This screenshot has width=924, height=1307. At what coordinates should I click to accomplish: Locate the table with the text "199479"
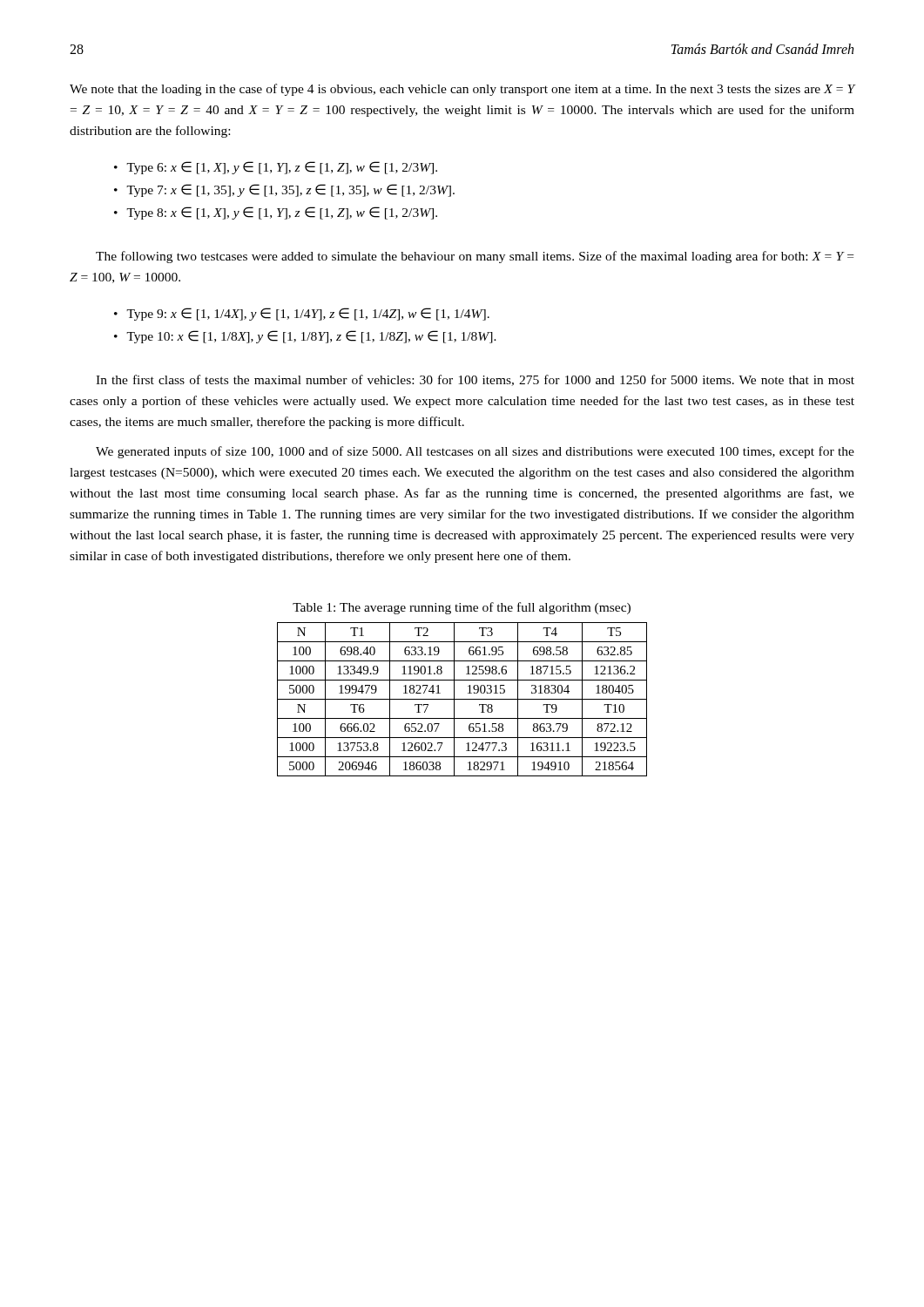[462, 700]
